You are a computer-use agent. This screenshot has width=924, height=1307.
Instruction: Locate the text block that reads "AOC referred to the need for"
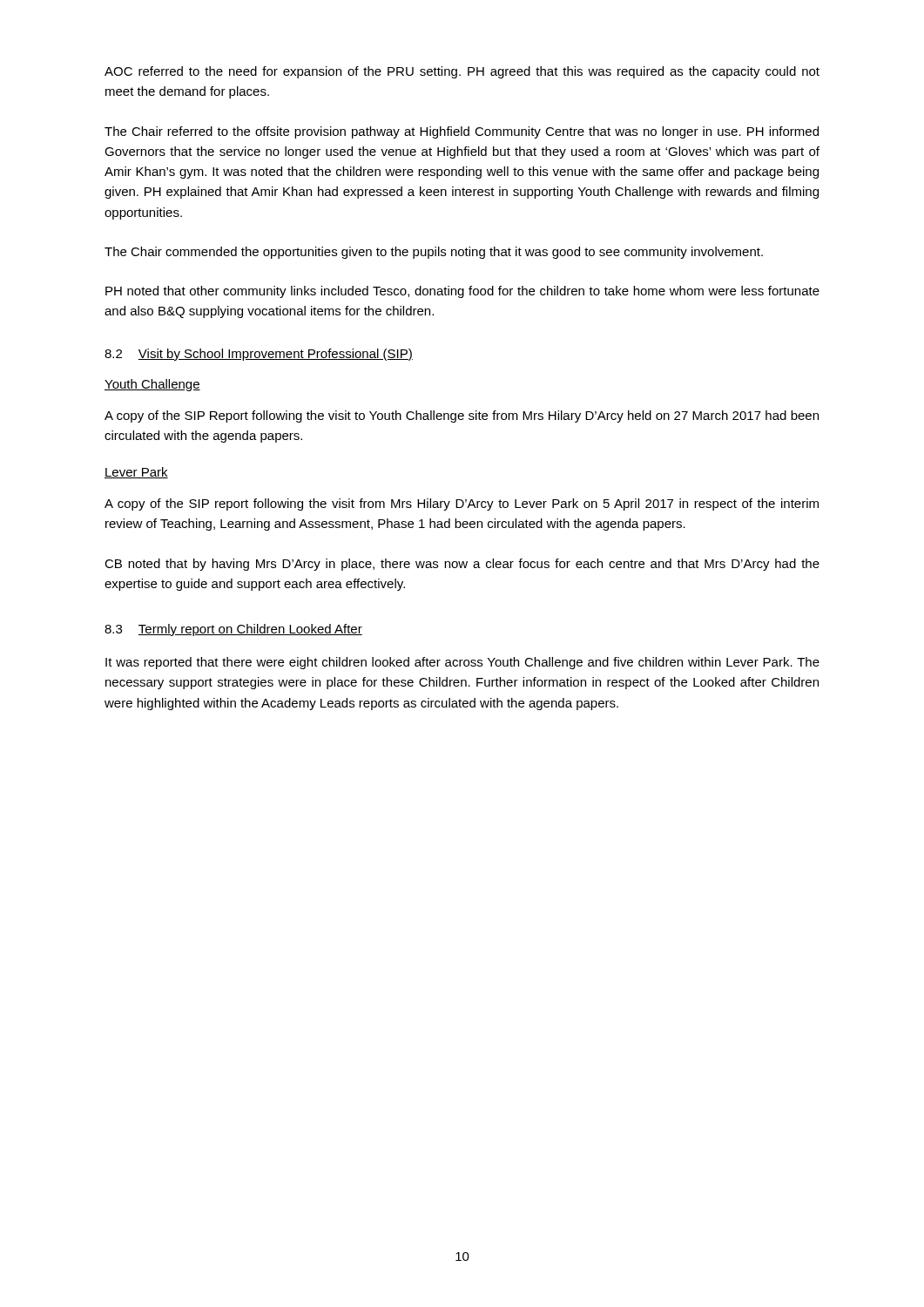tap(462, 81)
